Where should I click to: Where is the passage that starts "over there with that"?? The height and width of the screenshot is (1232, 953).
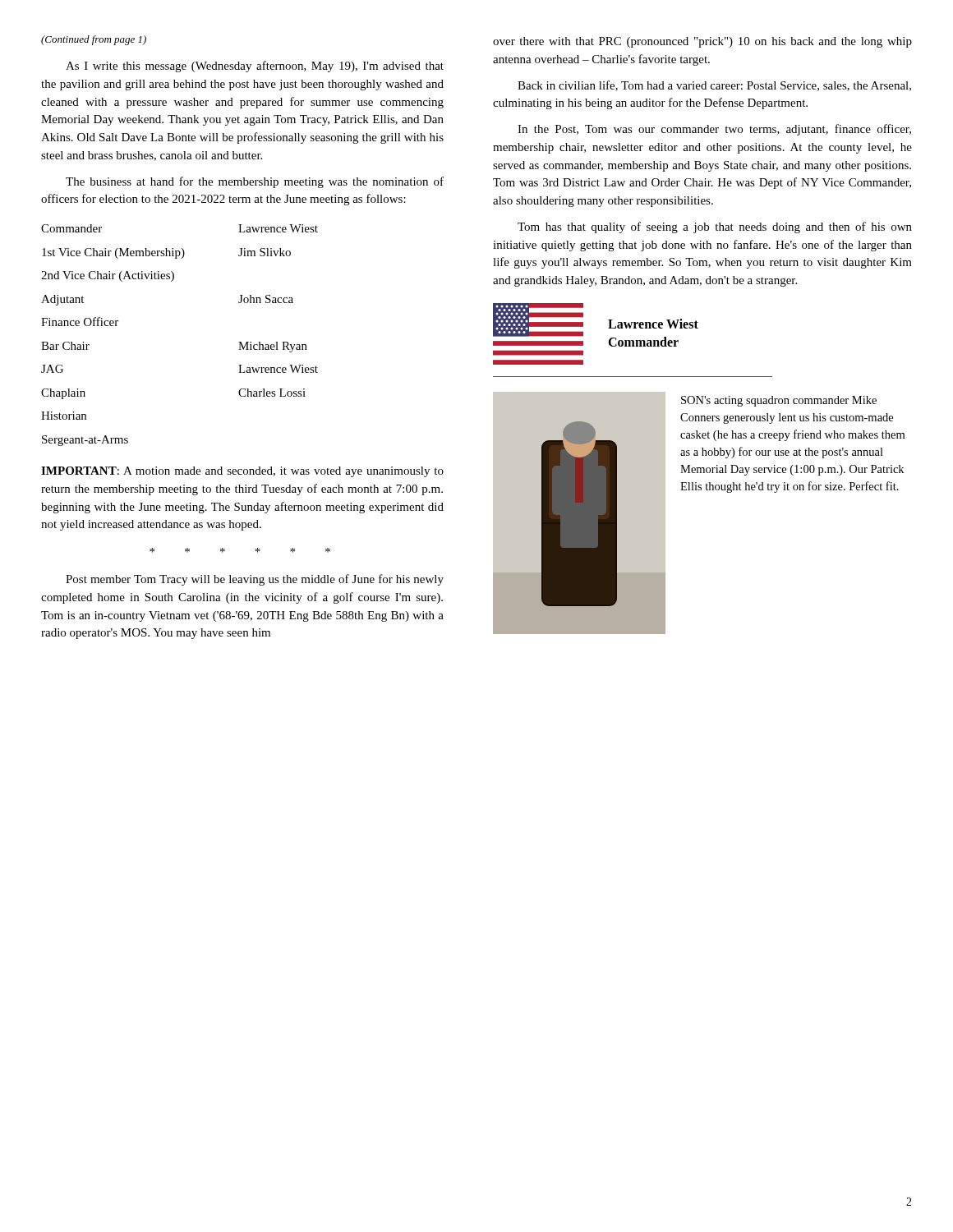pyautogui.click(x=702, y=51)
